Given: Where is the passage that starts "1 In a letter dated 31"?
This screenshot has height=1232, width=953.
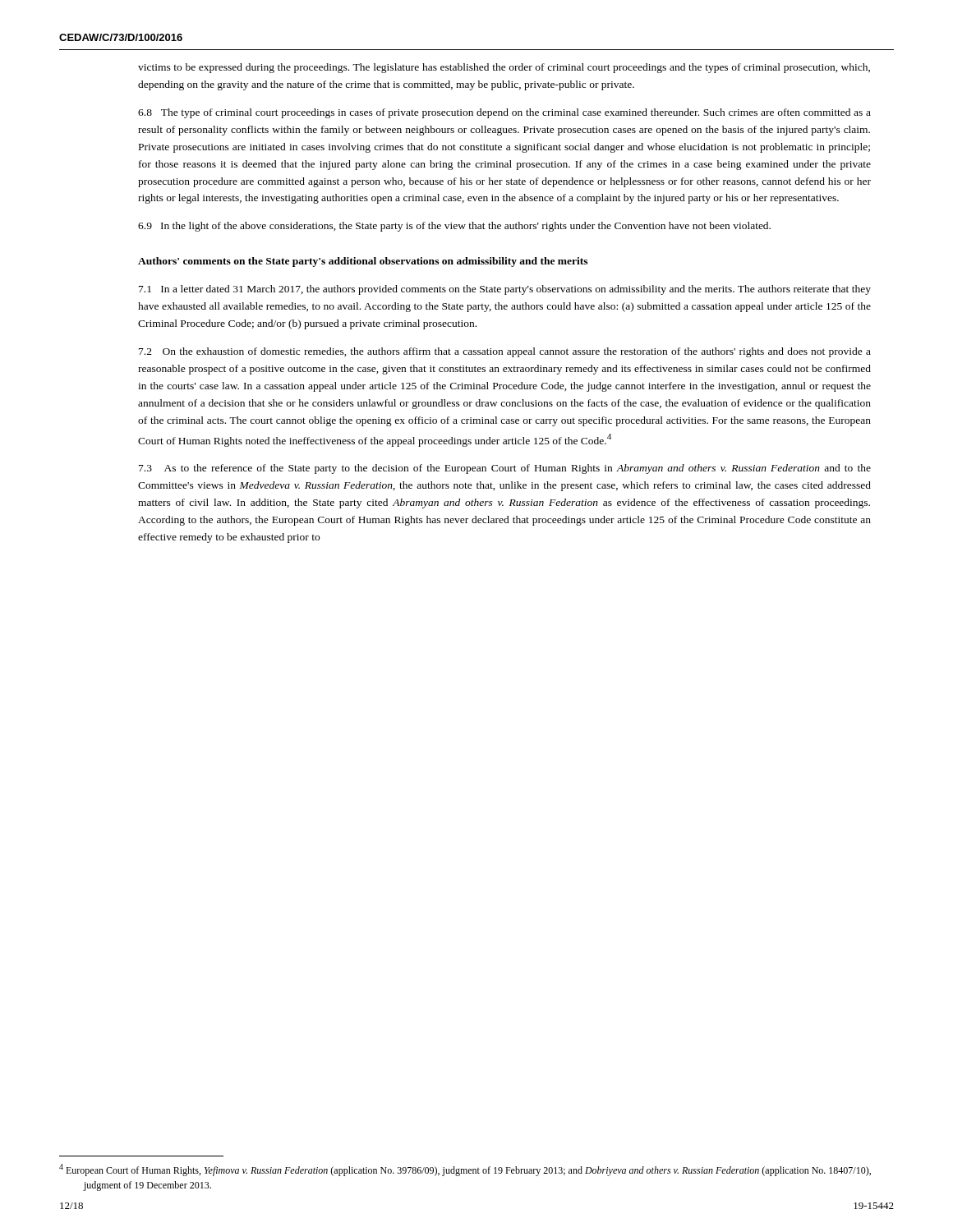Looking at the screenshot, I should [x=504, y=306].
